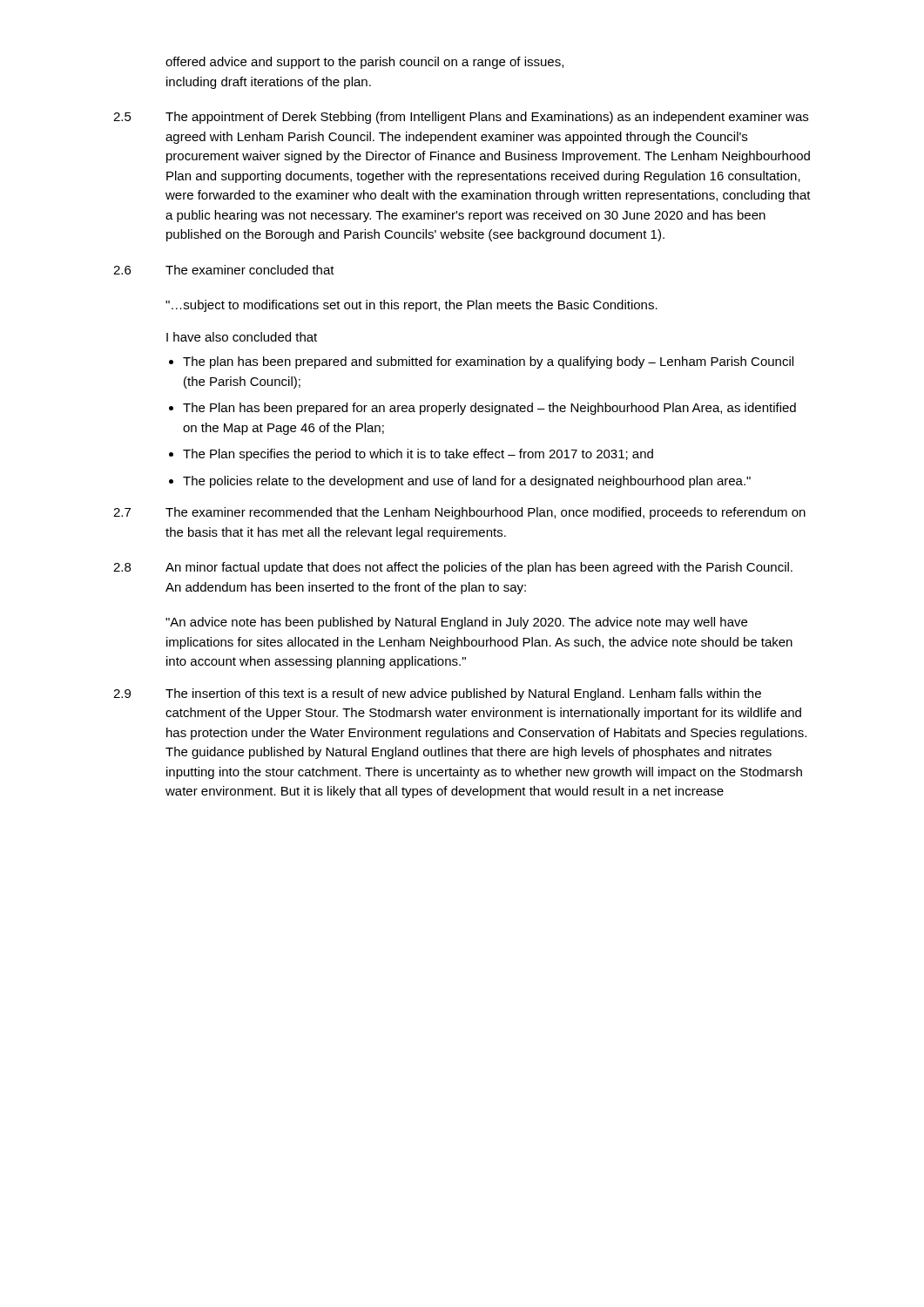Locate the text block starting "The policies relate to the development and"
Screen dimensions: 1307x924
[467, 480]
